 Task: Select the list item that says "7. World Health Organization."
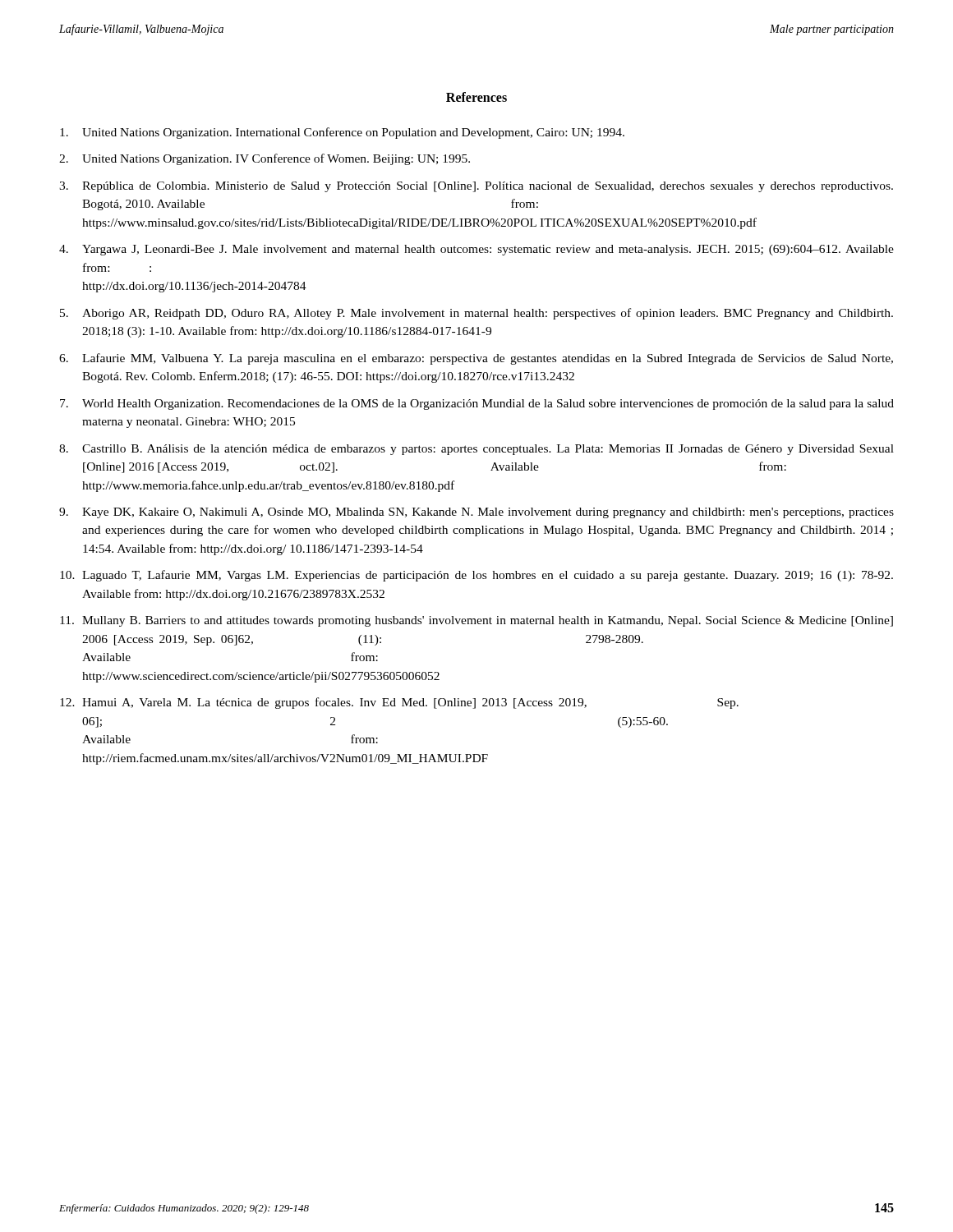476,412
